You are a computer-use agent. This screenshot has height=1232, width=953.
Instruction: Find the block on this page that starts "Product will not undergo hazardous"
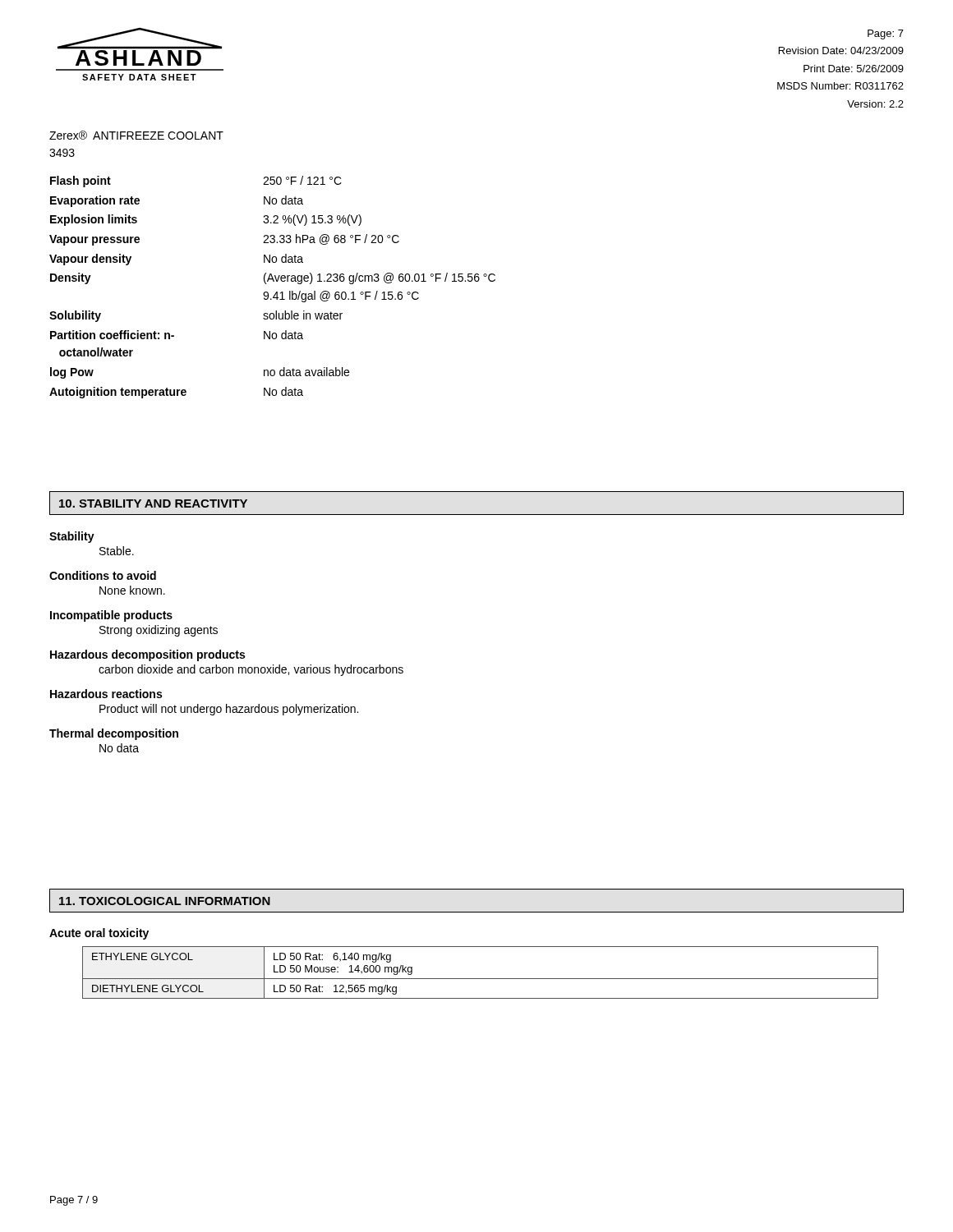[229, 709]
